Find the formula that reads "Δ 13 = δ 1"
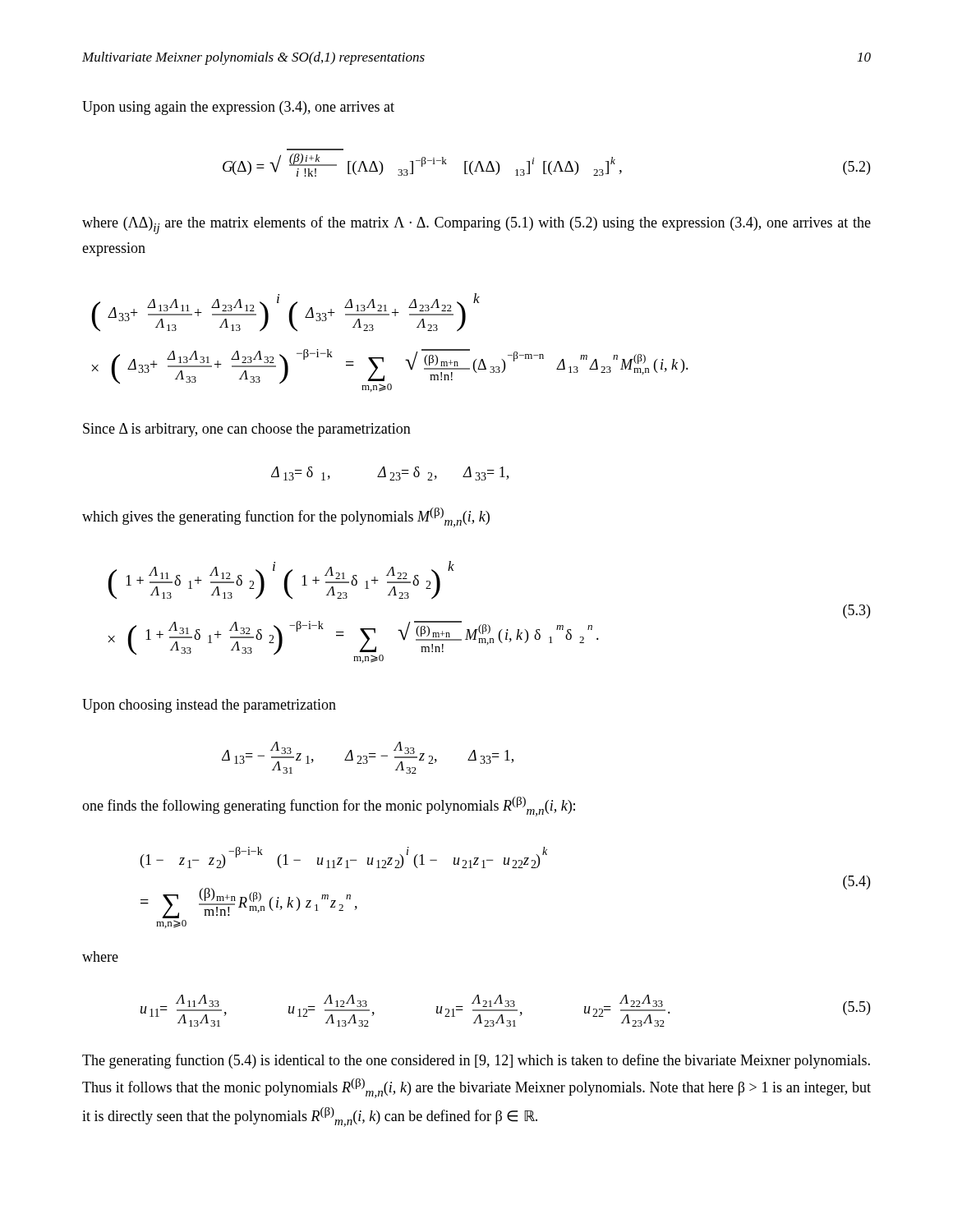The height and width of the screenshot is (1232, 953). [x=476, y=471]
